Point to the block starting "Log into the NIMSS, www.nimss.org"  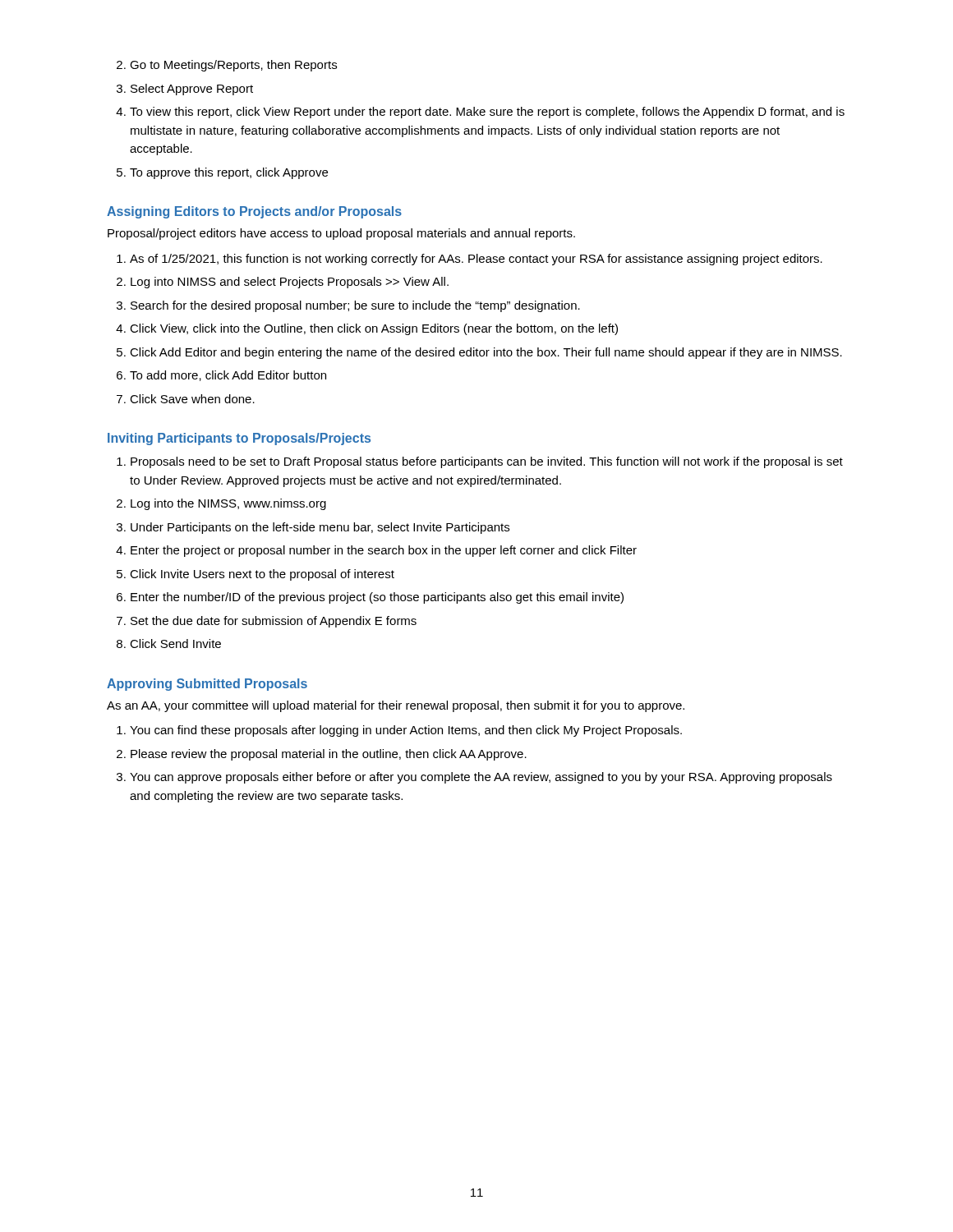coord(228,504)
